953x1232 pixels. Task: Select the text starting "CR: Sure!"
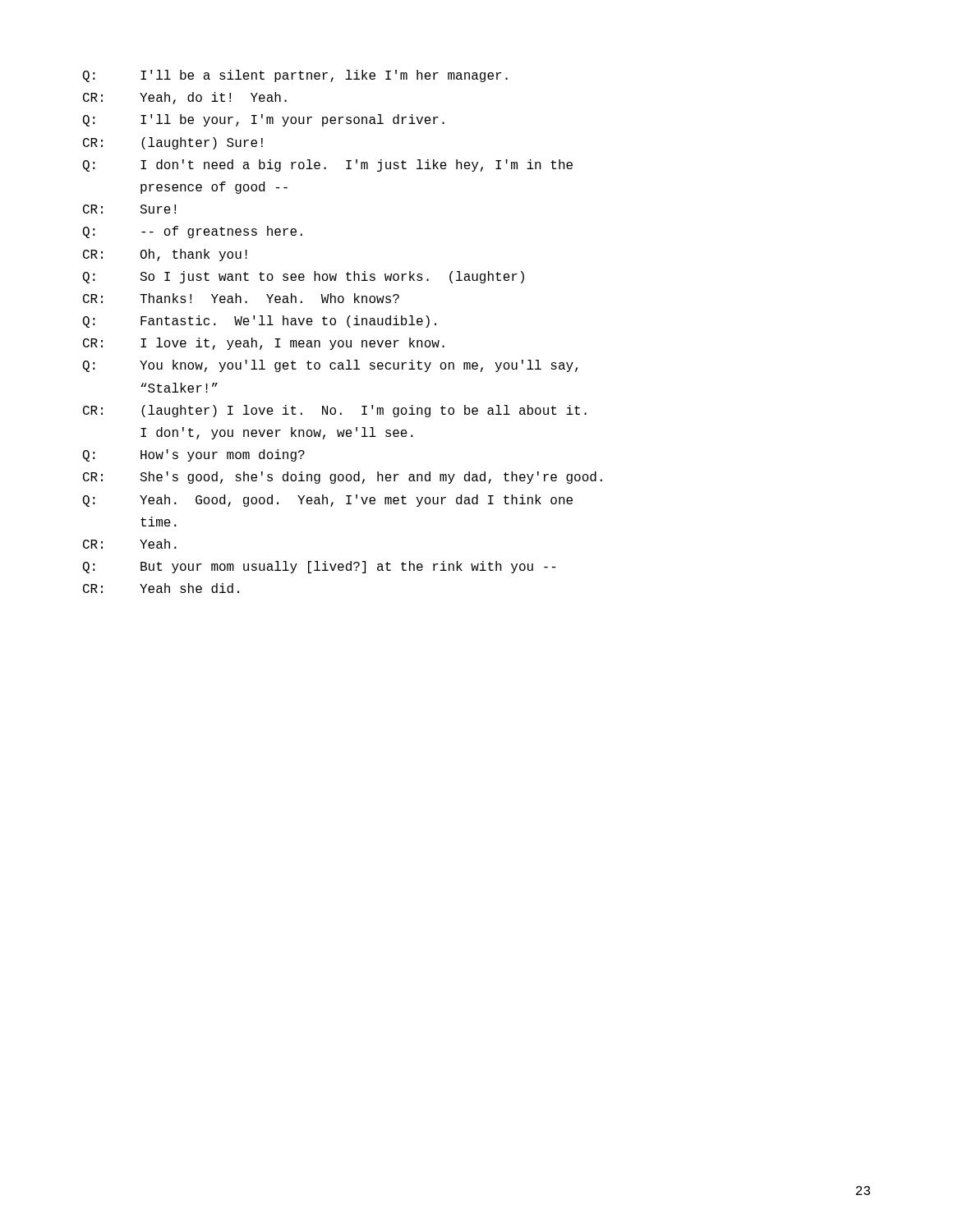[131, 211]
